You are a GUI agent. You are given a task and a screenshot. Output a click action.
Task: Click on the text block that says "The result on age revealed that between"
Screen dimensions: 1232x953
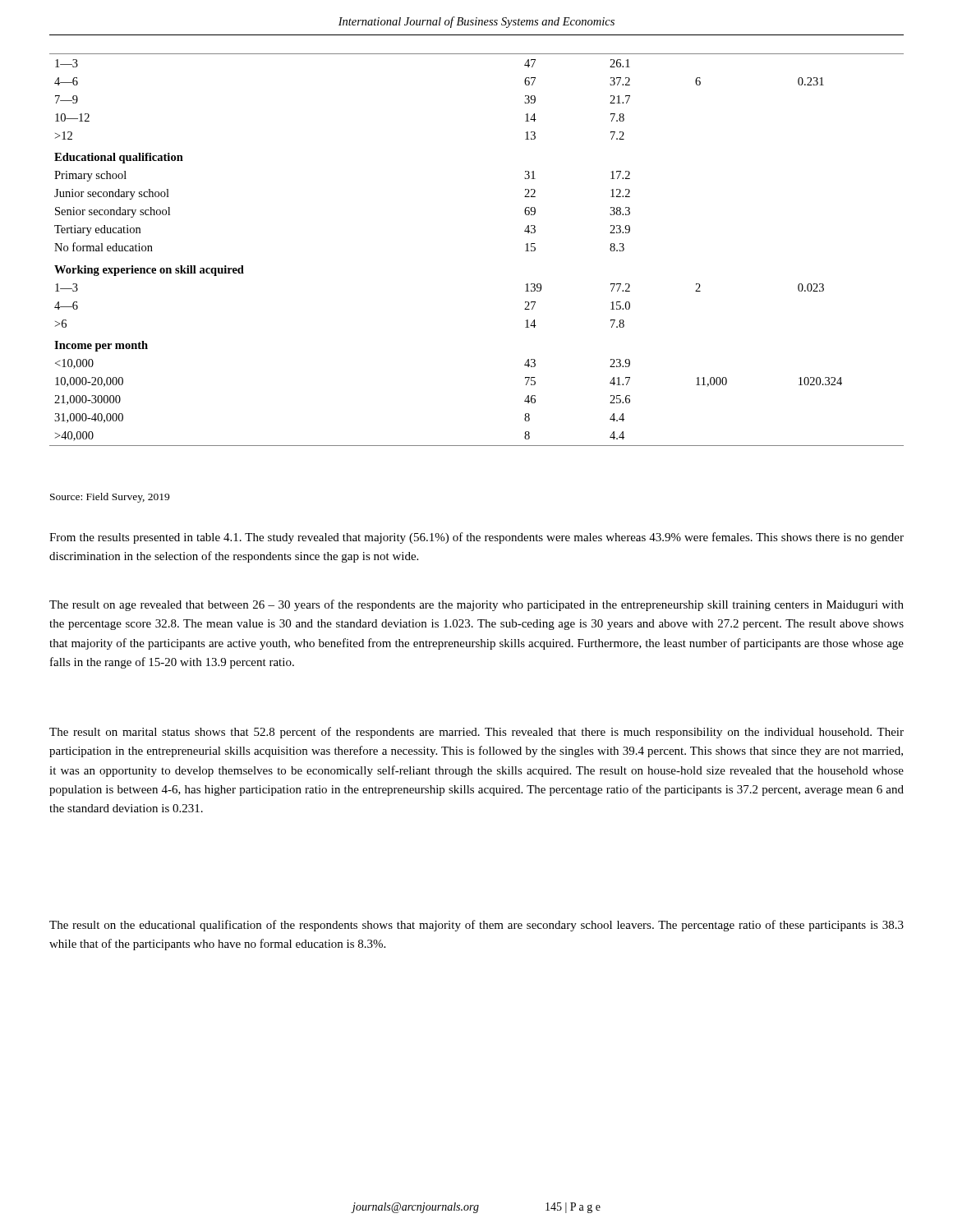(x=476, y=634)
